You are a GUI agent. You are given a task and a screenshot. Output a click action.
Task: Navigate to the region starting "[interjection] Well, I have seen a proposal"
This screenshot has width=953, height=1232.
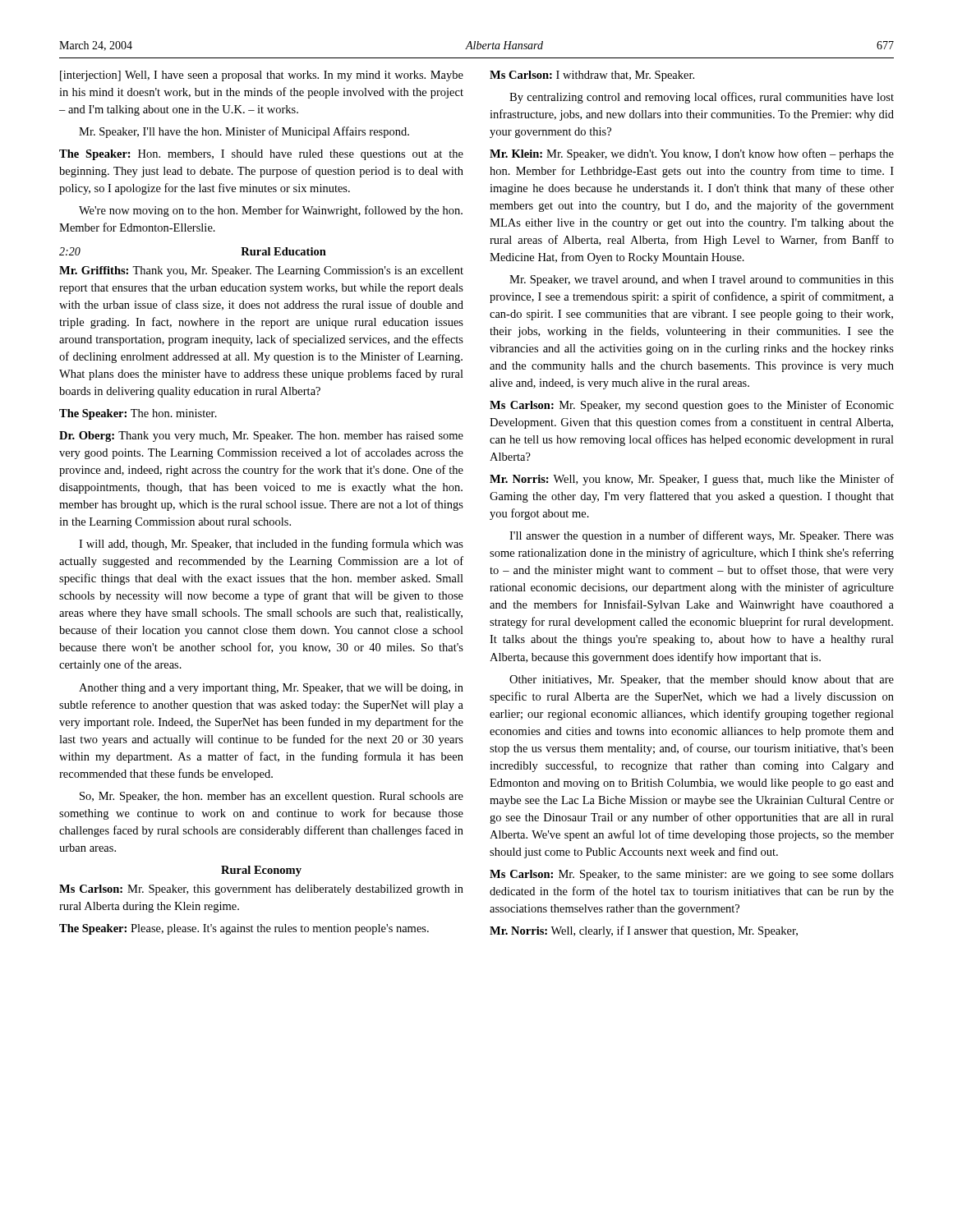click(x=261, y=103)
